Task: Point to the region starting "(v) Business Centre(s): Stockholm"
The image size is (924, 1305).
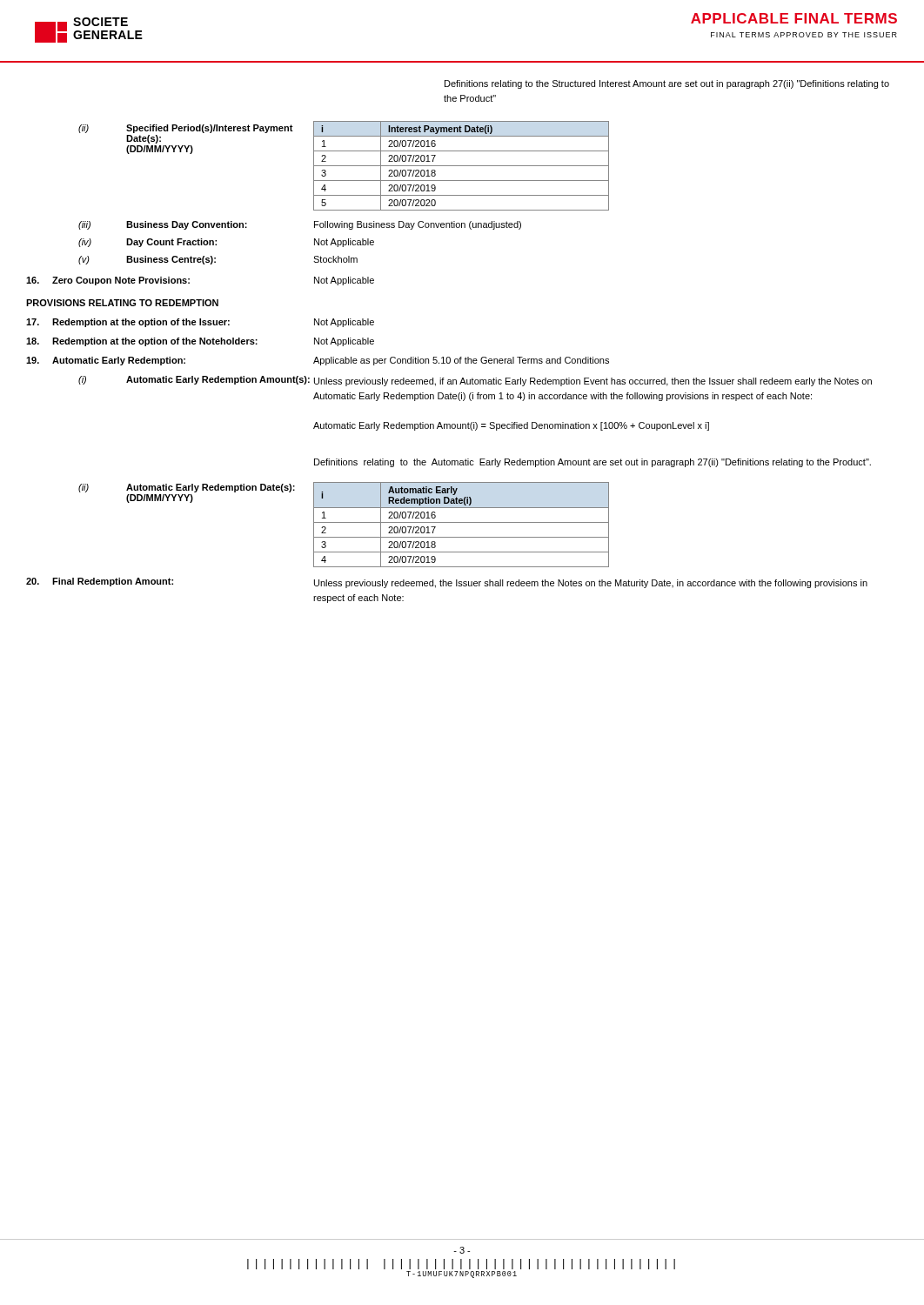Action: click(218, 260)
